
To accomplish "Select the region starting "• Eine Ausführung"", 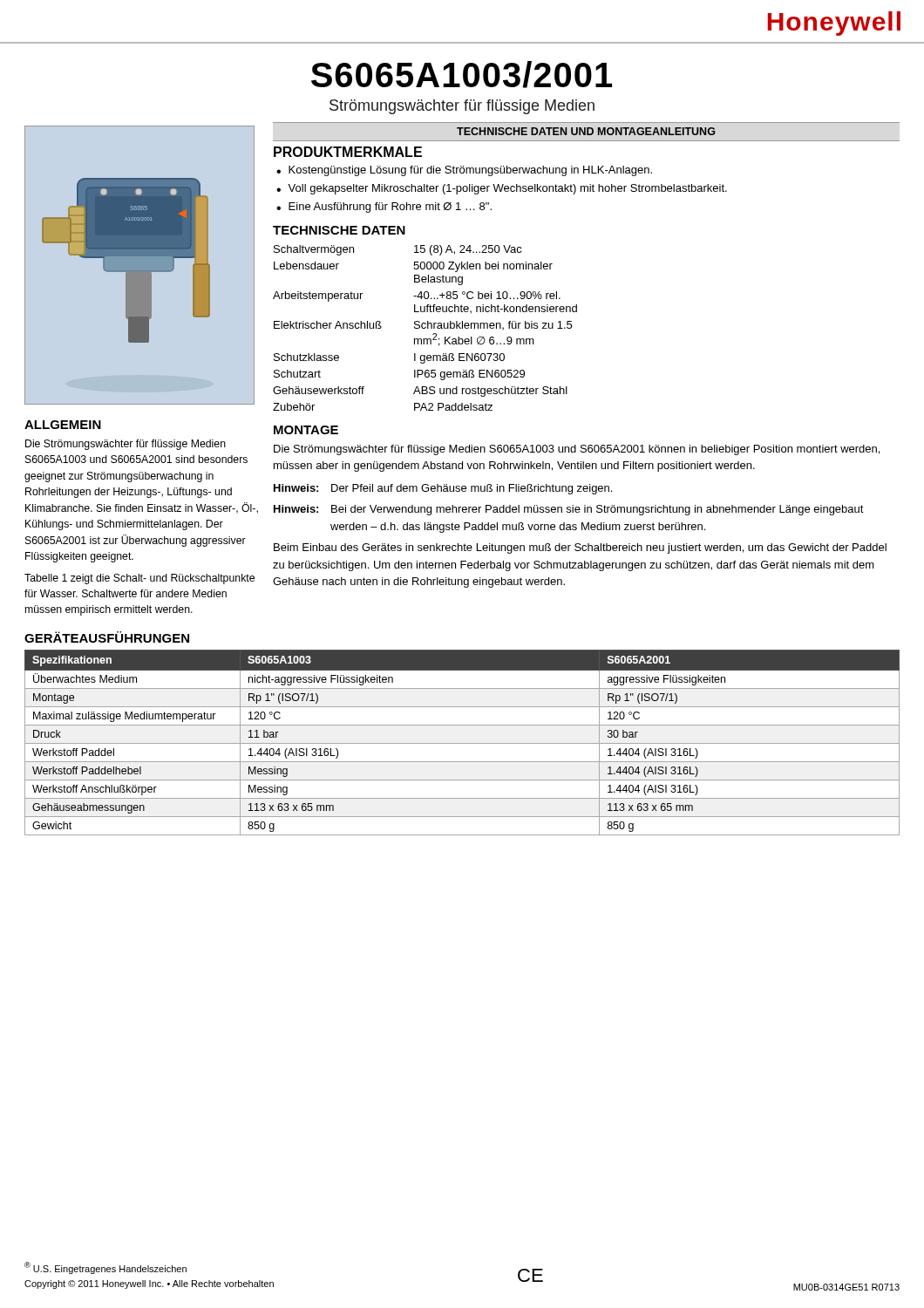I will (384, 208).
